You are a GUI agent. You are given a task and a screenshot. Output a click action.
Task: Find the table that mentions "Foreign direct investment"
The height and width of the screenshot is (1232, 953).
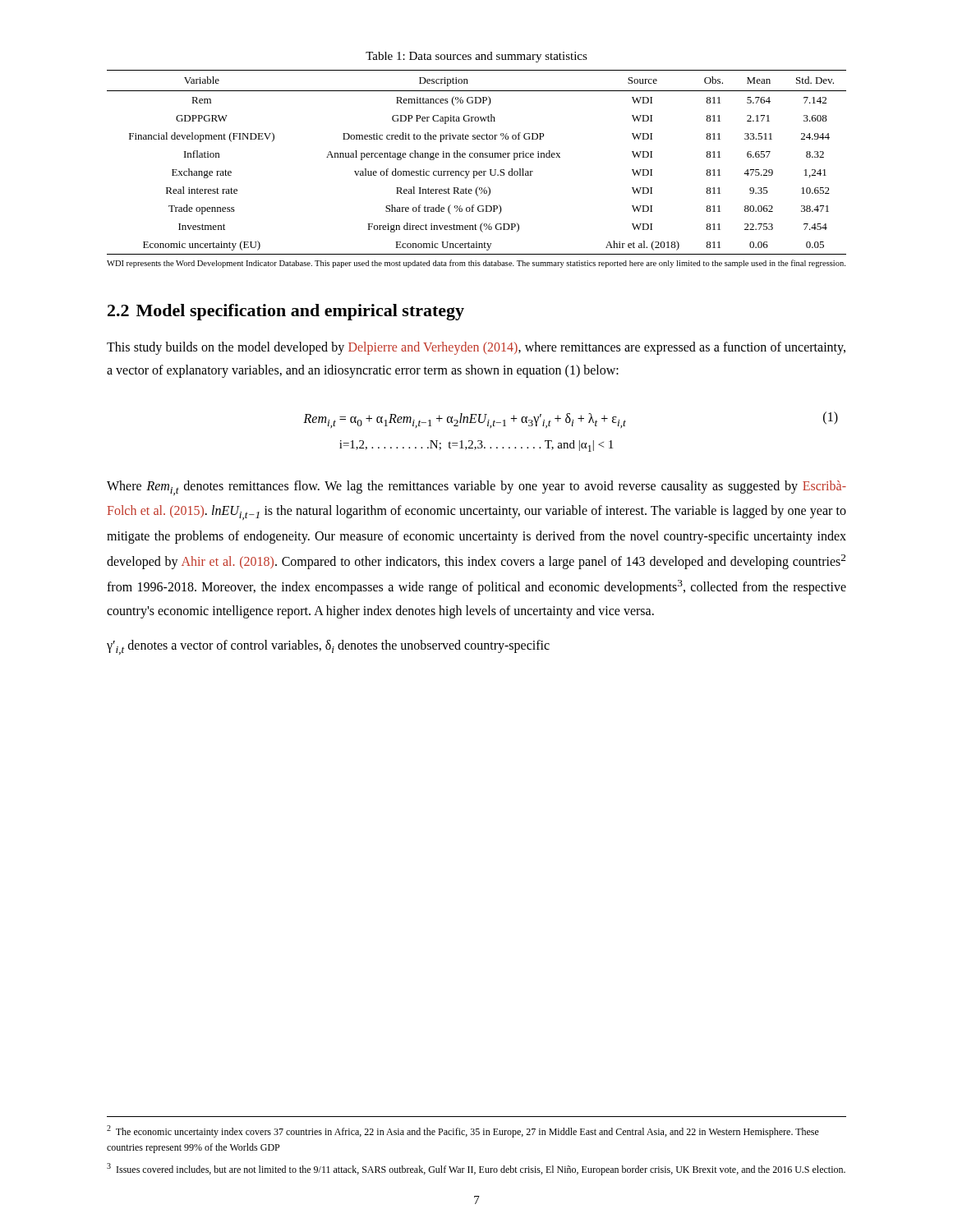click(476, 162)
